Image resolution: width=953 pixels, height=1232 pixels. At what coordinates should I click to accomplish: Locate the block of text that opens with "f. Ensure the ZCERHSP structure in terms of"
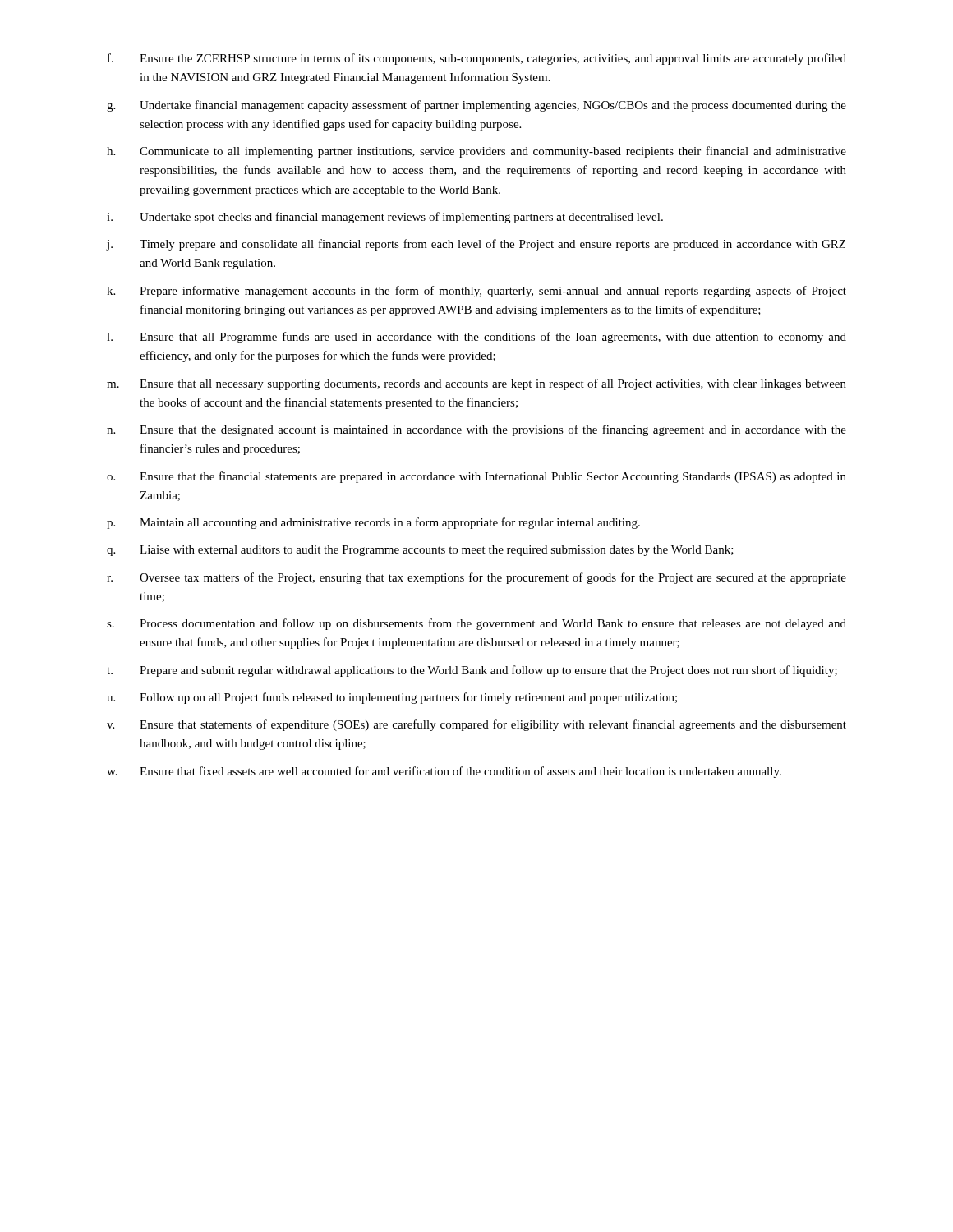click(476, 68)
